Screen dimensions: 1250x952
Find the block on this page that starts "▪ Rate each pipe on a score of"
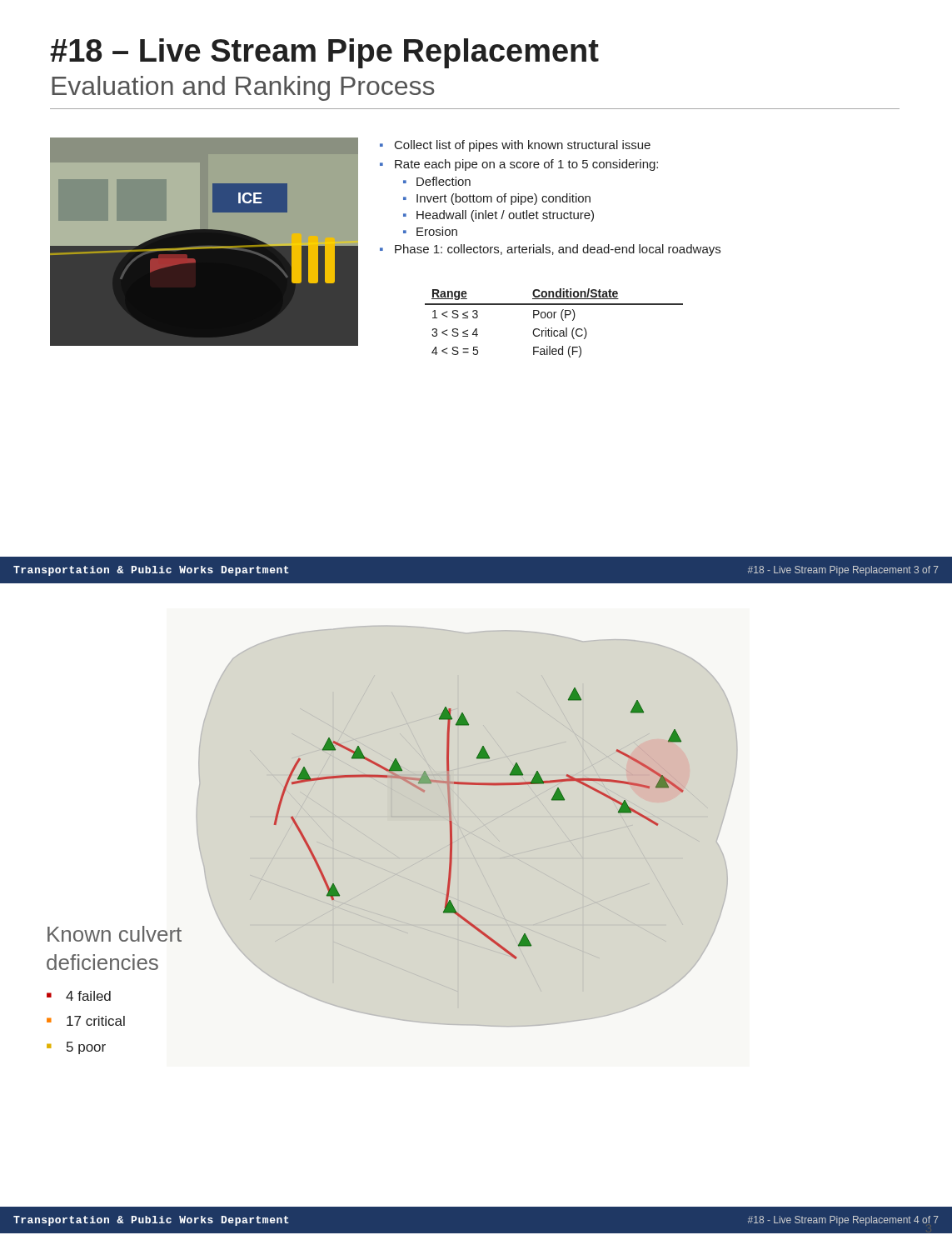pos(519,165)
